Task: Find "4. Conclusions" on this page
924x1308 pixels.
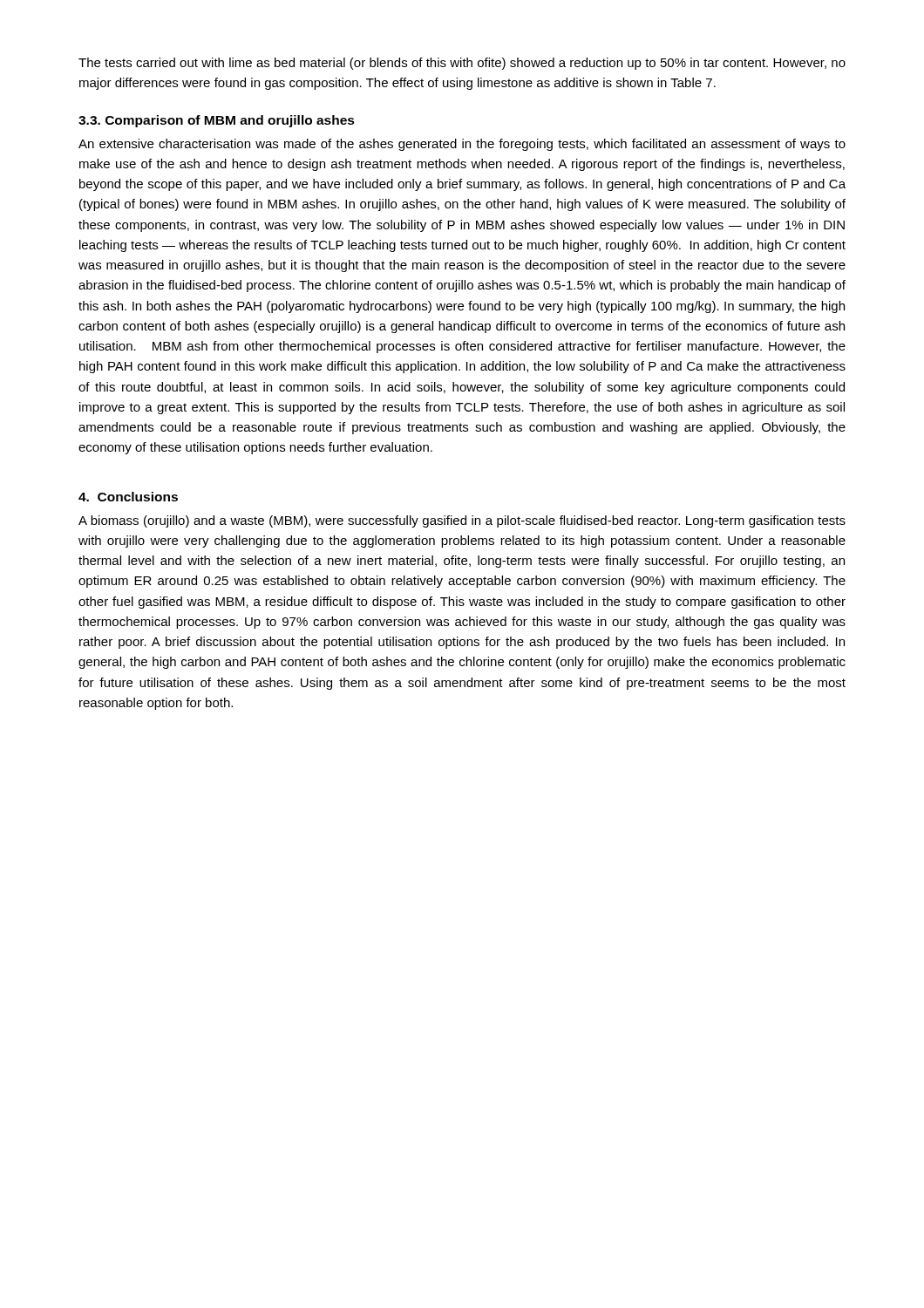Action: pos(128,496)
